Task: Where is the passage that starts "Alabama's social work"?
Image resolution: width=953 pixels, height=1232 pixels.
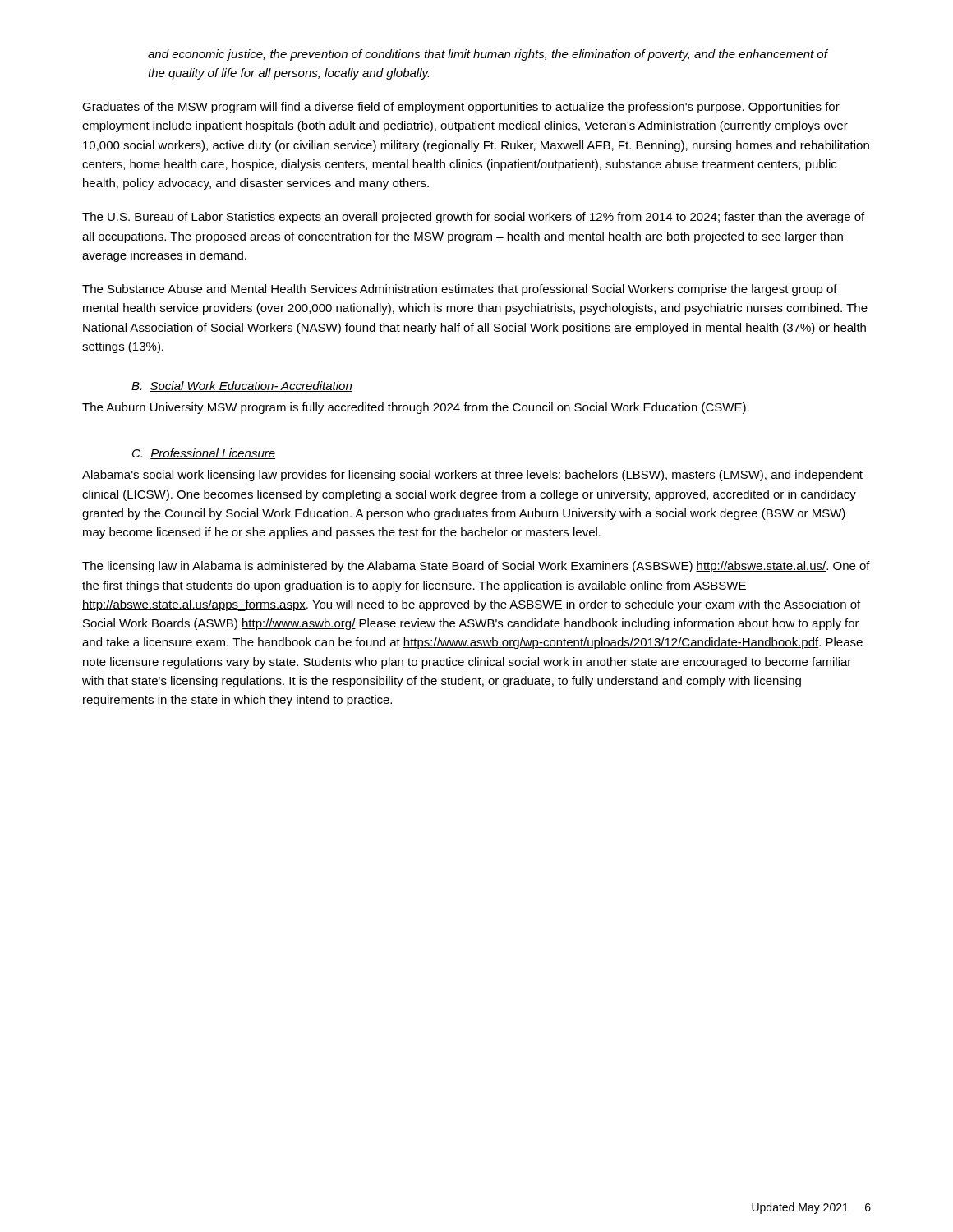Action: 472,503
